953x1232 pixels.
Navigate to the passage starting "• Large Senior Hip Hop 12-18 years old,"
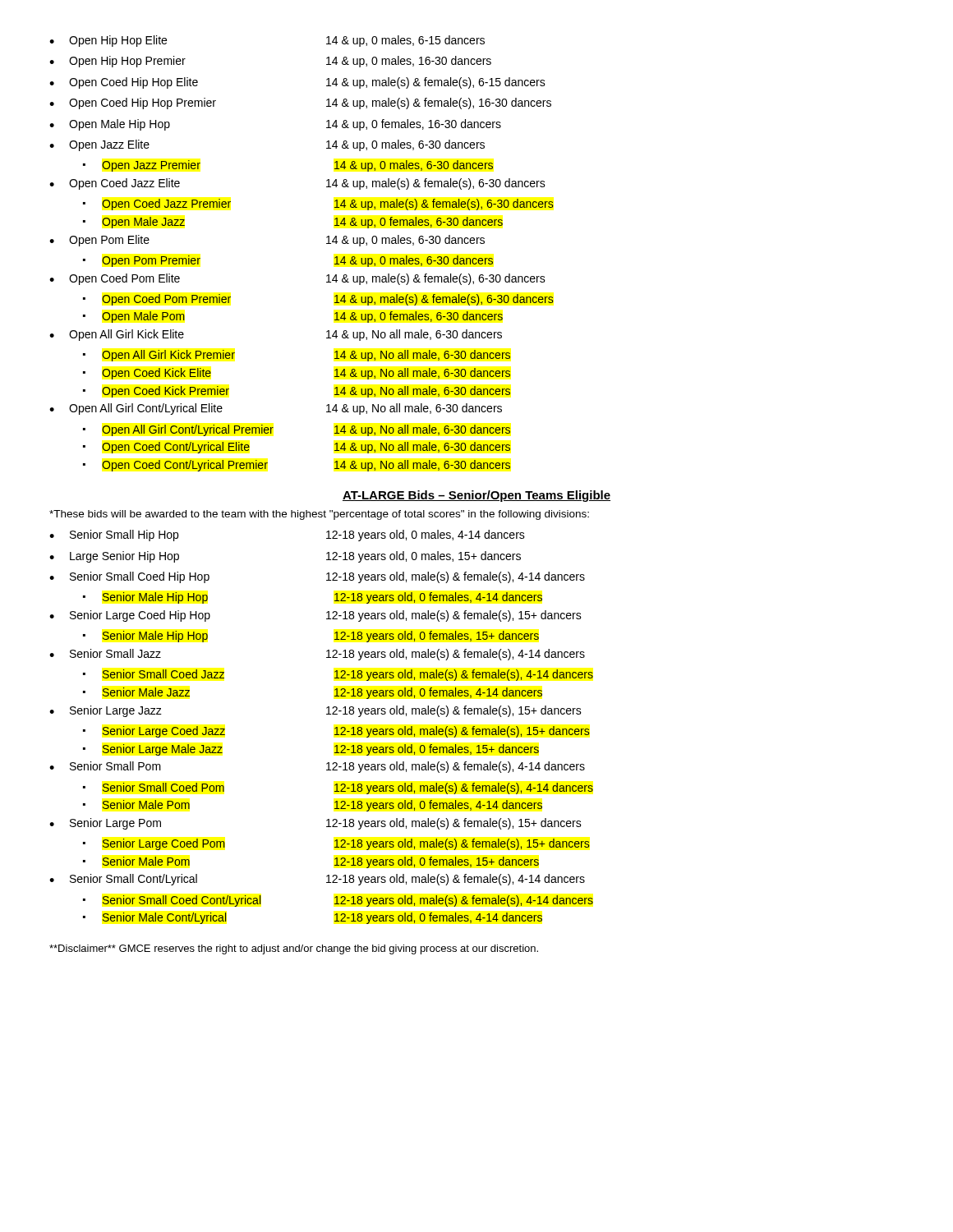476,558
